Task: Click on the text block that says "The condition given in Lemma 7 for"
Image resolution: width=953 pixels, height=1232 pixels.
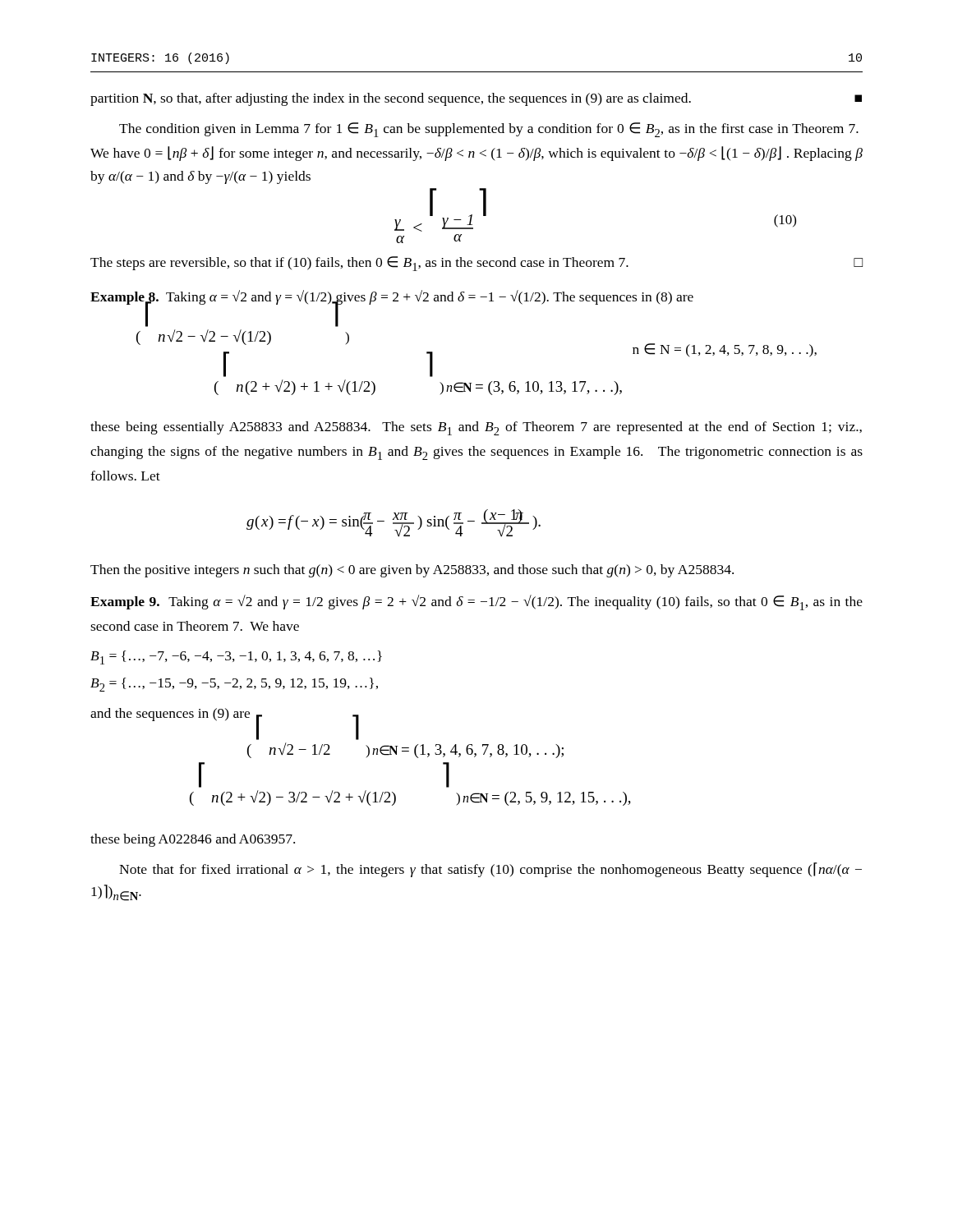Action: pyautogui.click(x=476, y=152)
